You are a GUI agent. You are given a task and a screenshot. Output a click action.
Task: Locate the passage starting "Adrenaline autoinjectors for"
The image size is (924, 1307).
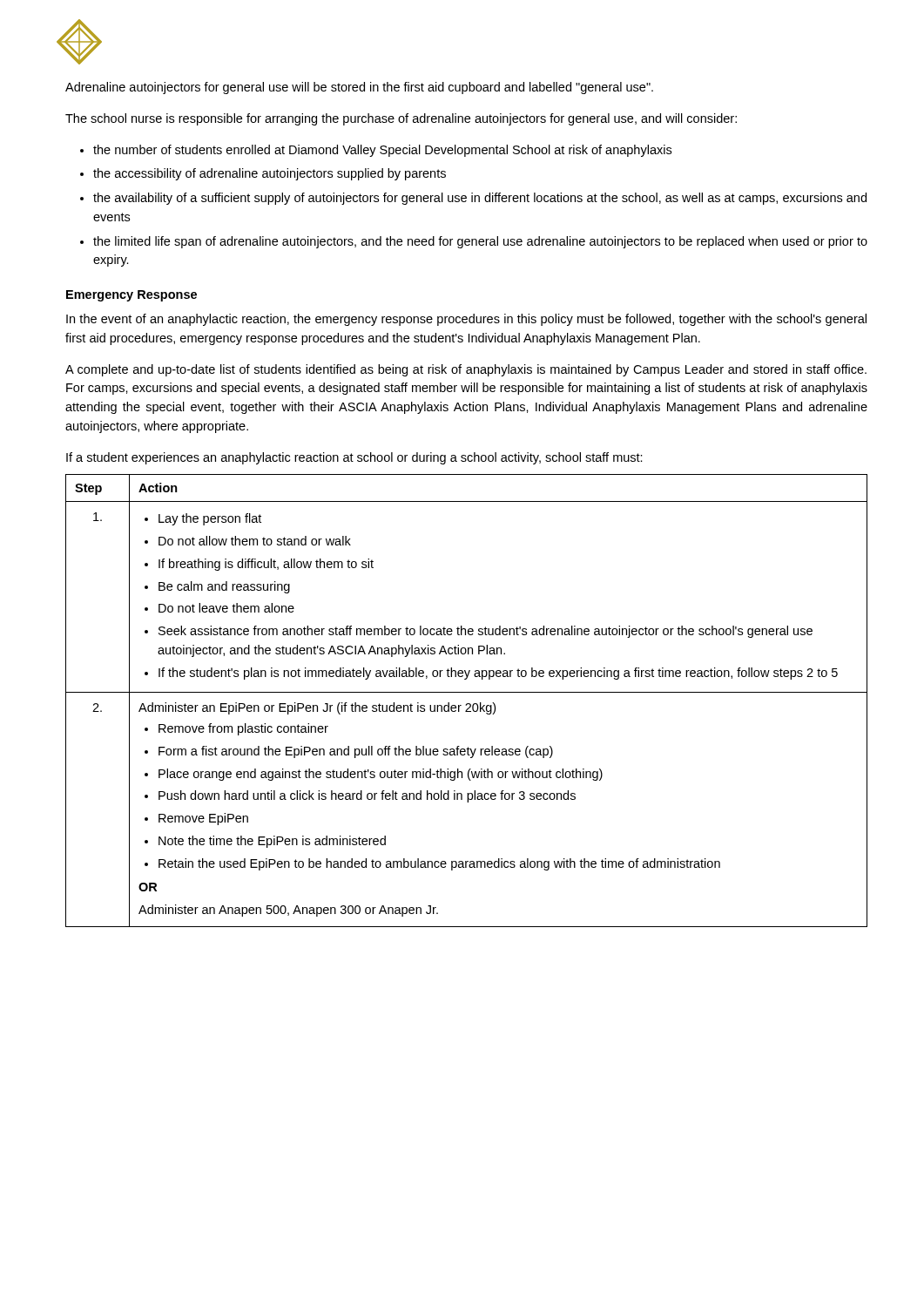[x=360, y=87]
